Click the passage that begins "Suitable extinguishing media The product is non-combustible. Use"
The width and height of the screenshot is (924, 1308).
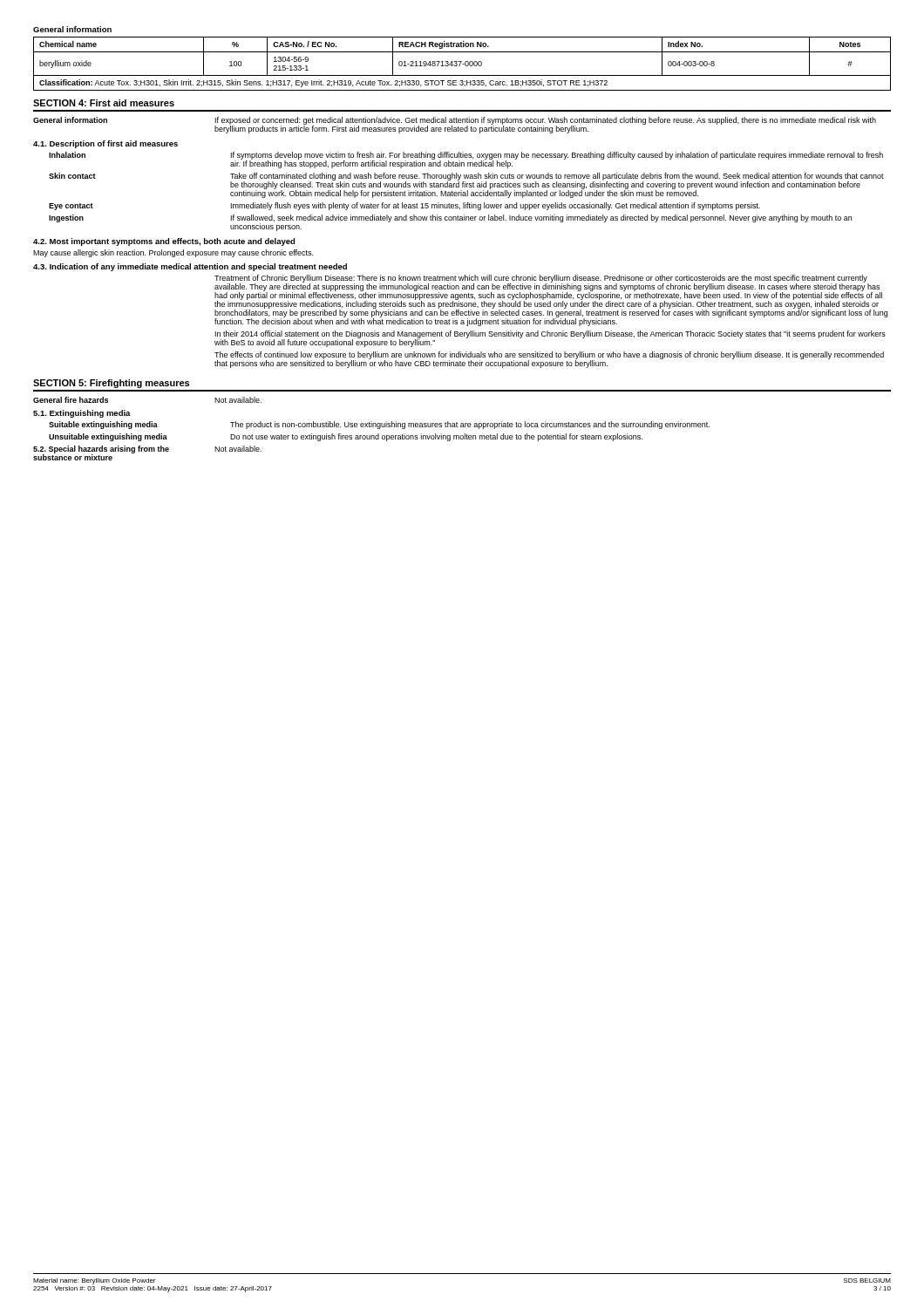click(462, 425)
